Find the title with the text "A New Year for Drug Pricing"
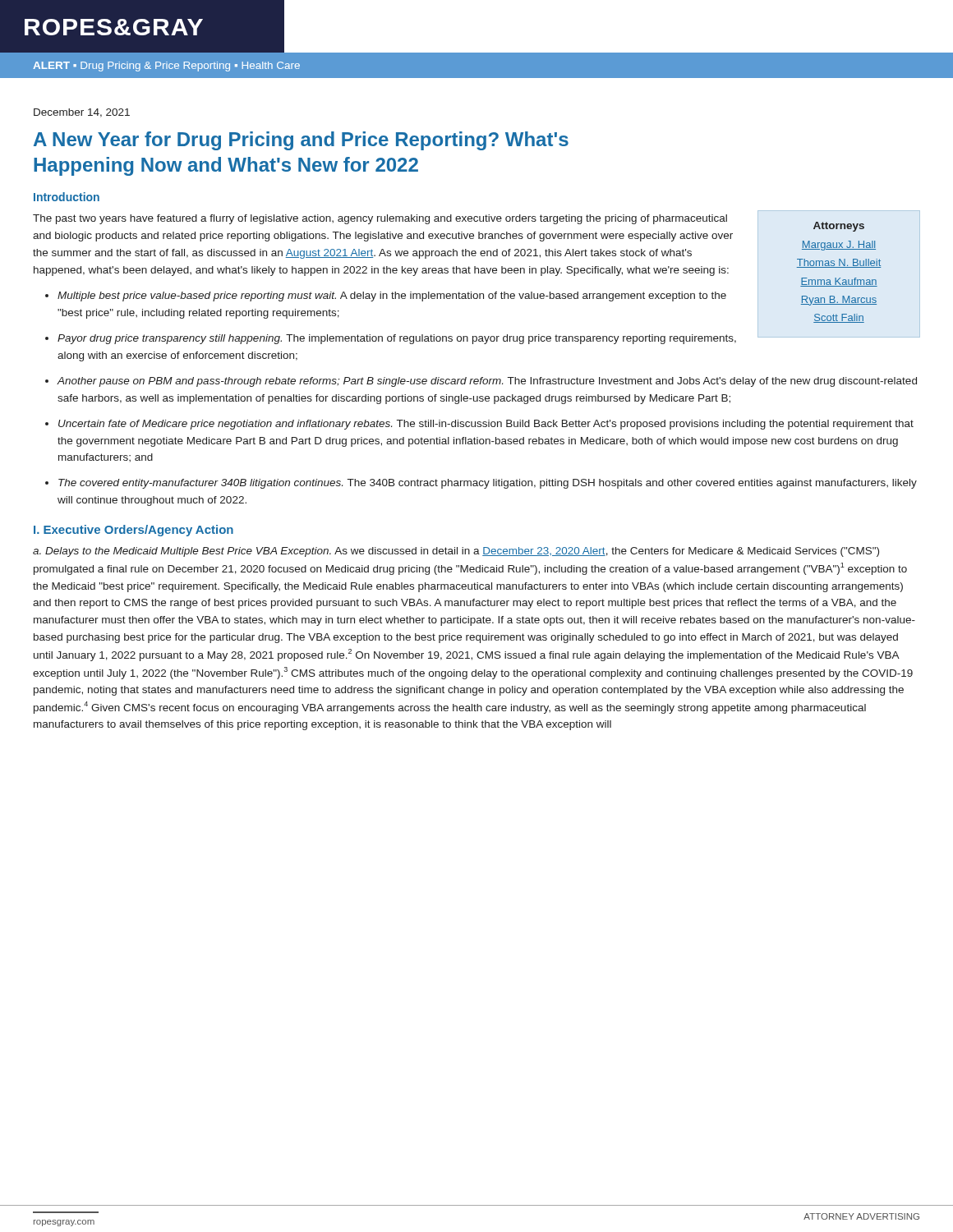This screenshot has width=953, height=1232. point(301,152)
